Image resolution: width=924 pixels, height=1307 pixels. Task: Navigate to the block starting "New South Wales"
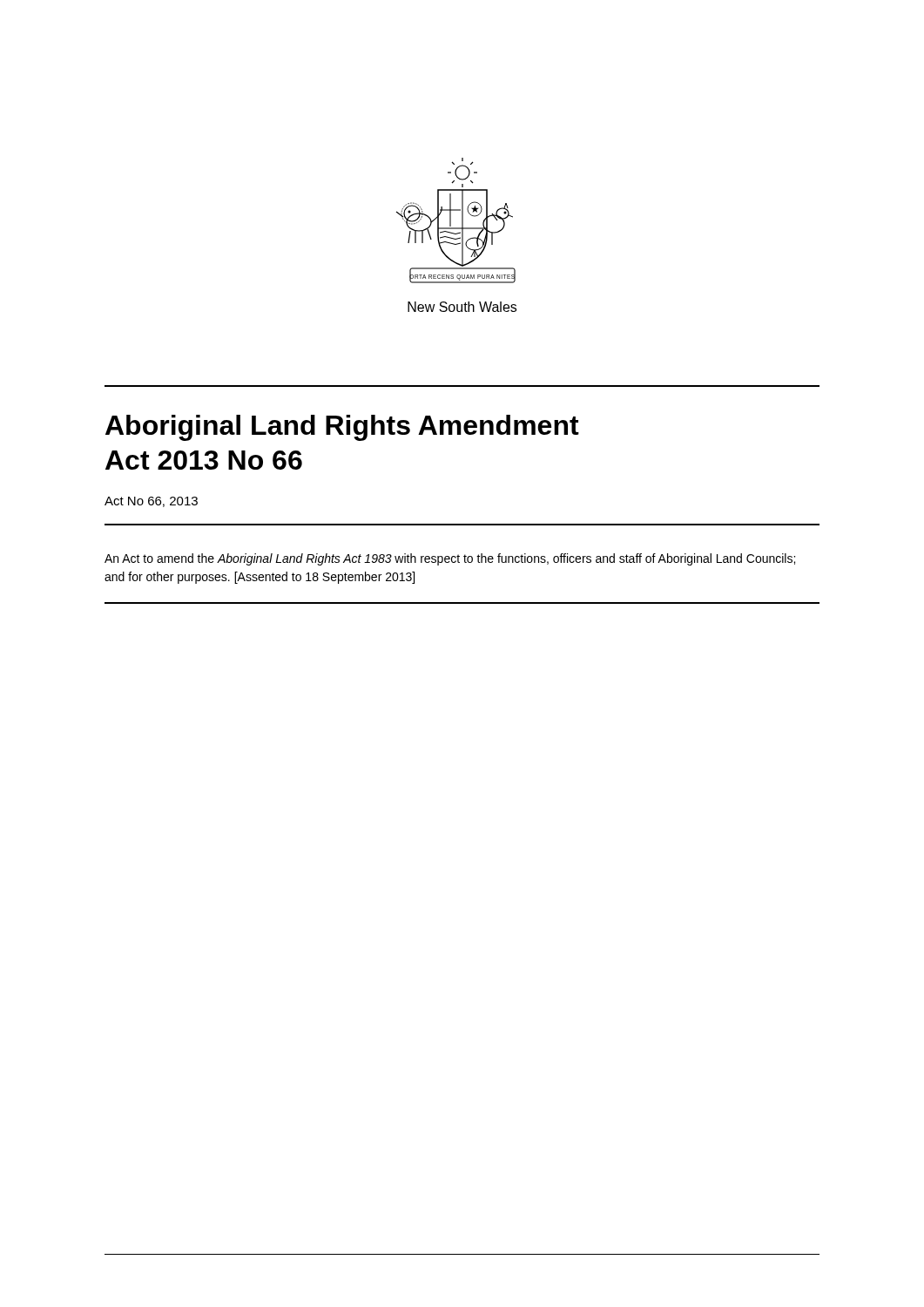[462, 307]
